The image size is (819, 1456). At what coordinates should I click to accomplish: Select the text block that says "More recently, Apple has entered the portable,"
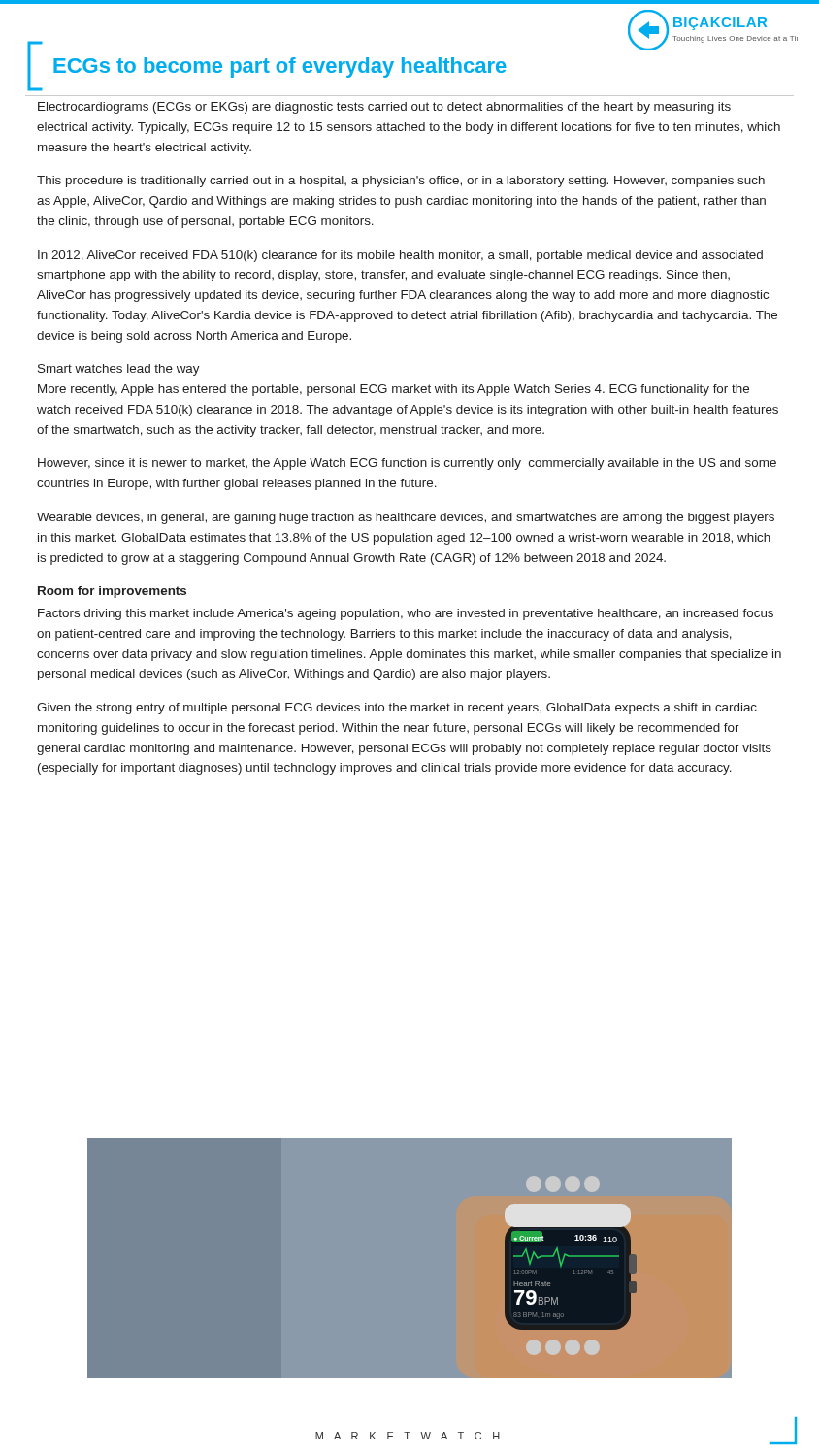[408, 409]
